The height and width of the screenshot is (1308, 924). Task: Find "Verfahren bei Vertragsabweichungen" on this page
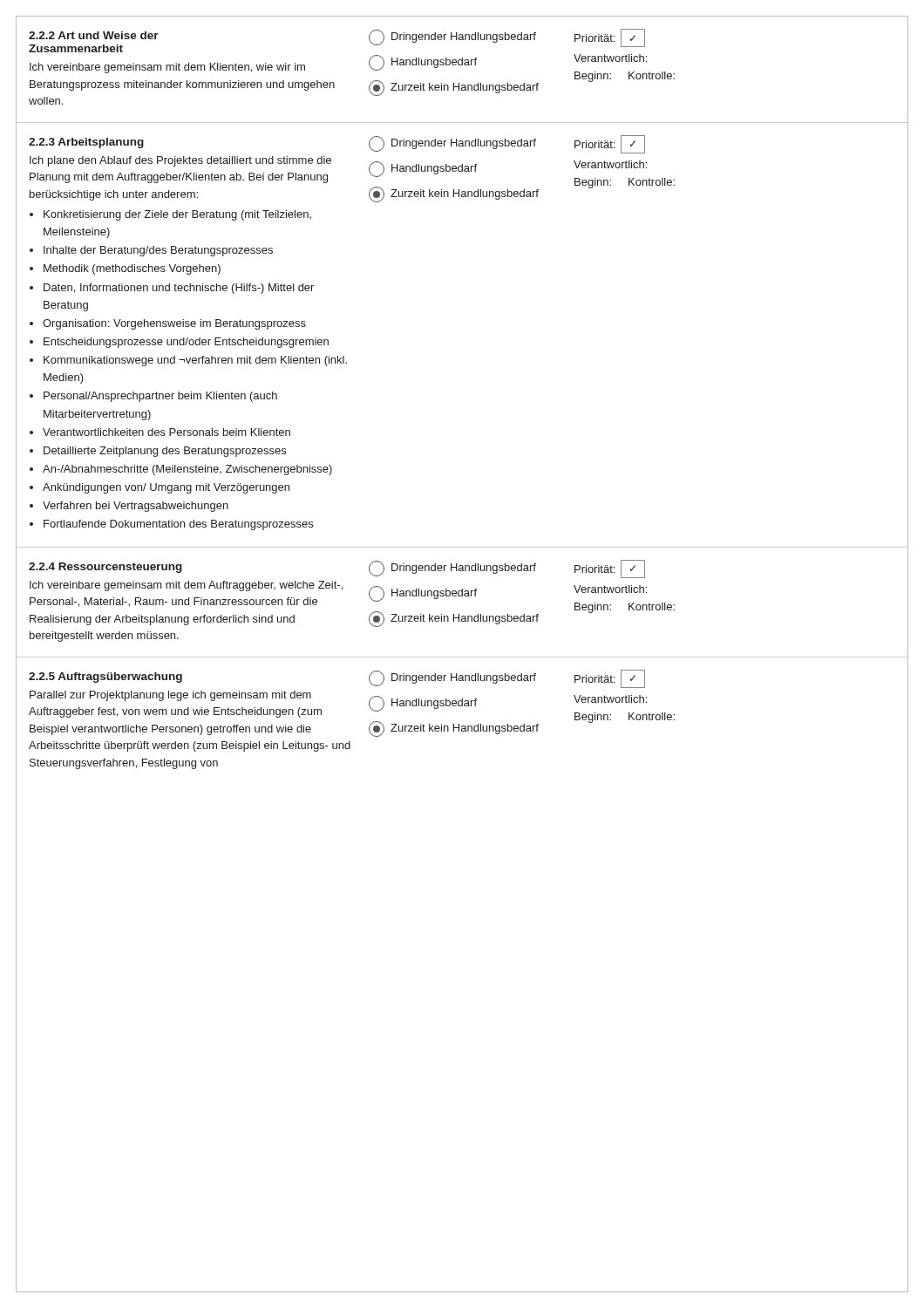point(136,506)
